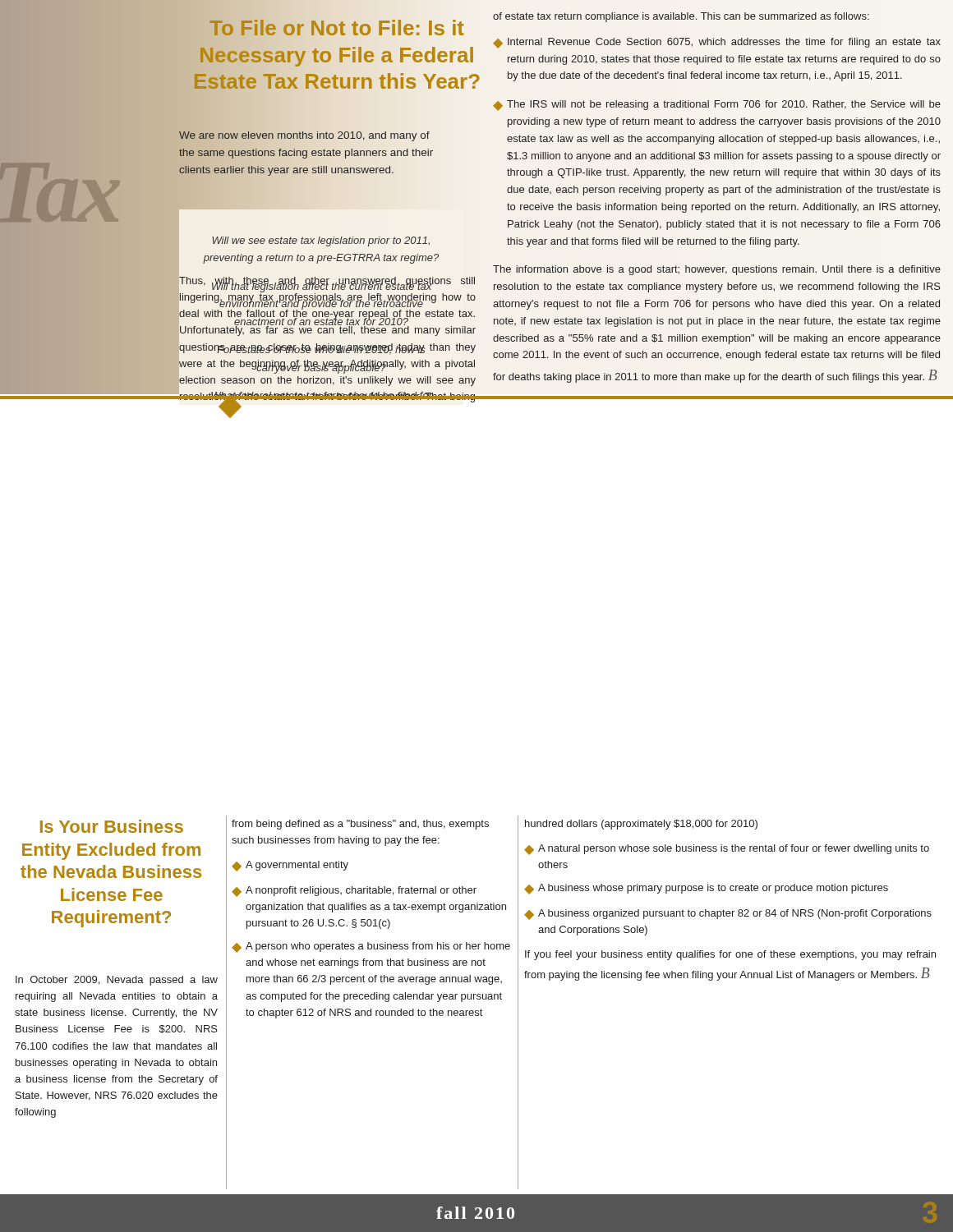Click on the block starting "To File or Not to File:"

[337, 55]
